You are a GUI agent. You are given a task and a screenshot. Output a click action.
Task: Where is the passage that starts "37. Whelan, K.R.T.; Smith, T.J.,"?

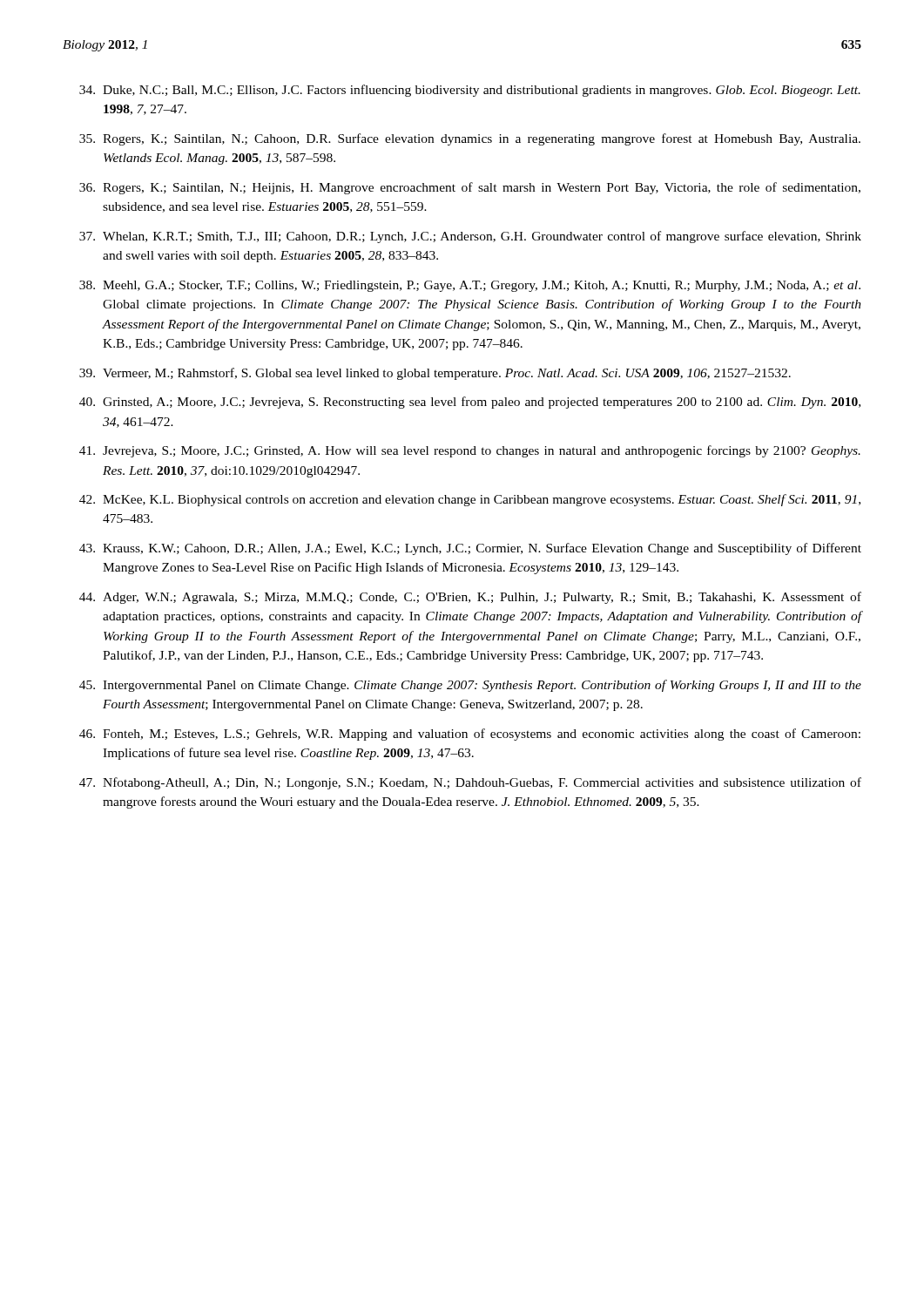[x=462, y=246]
